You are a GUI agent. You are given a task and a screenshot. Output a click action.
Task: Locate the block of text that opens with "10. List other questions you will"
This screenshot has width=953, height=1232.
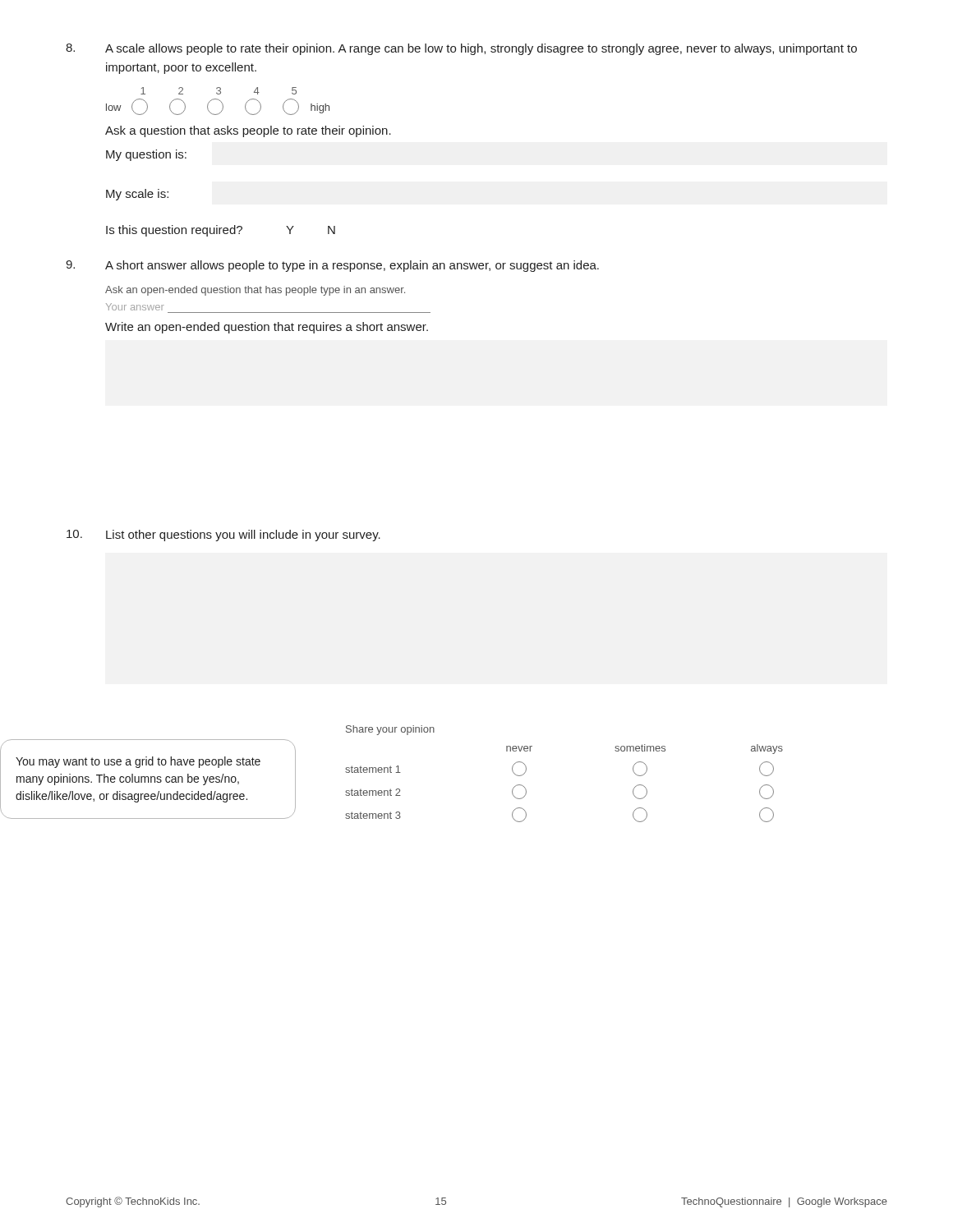pyautogui.click(x=223, y=536)
